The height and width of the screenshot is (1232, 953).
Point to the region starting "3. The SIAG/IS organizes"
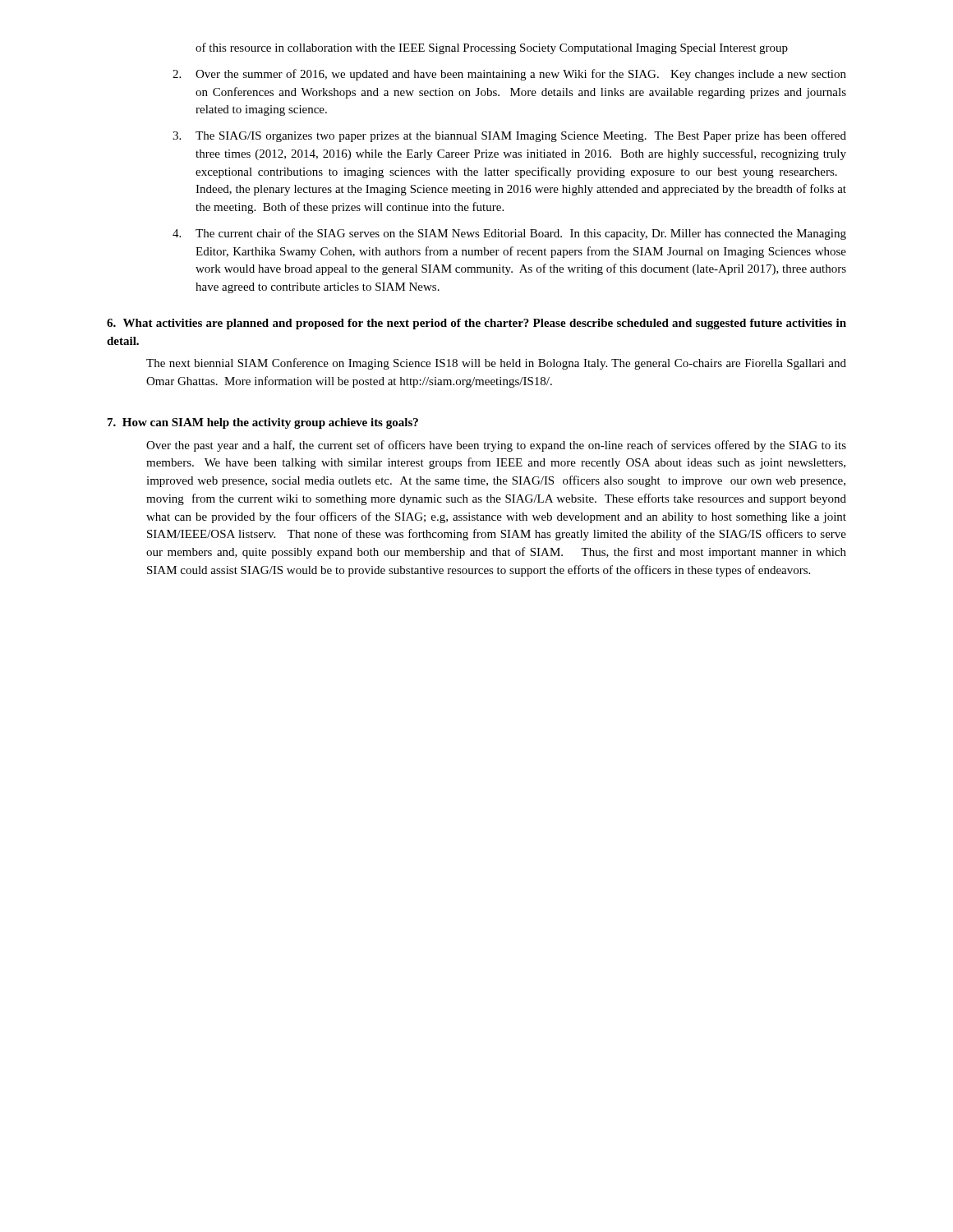tap(509, 172)
